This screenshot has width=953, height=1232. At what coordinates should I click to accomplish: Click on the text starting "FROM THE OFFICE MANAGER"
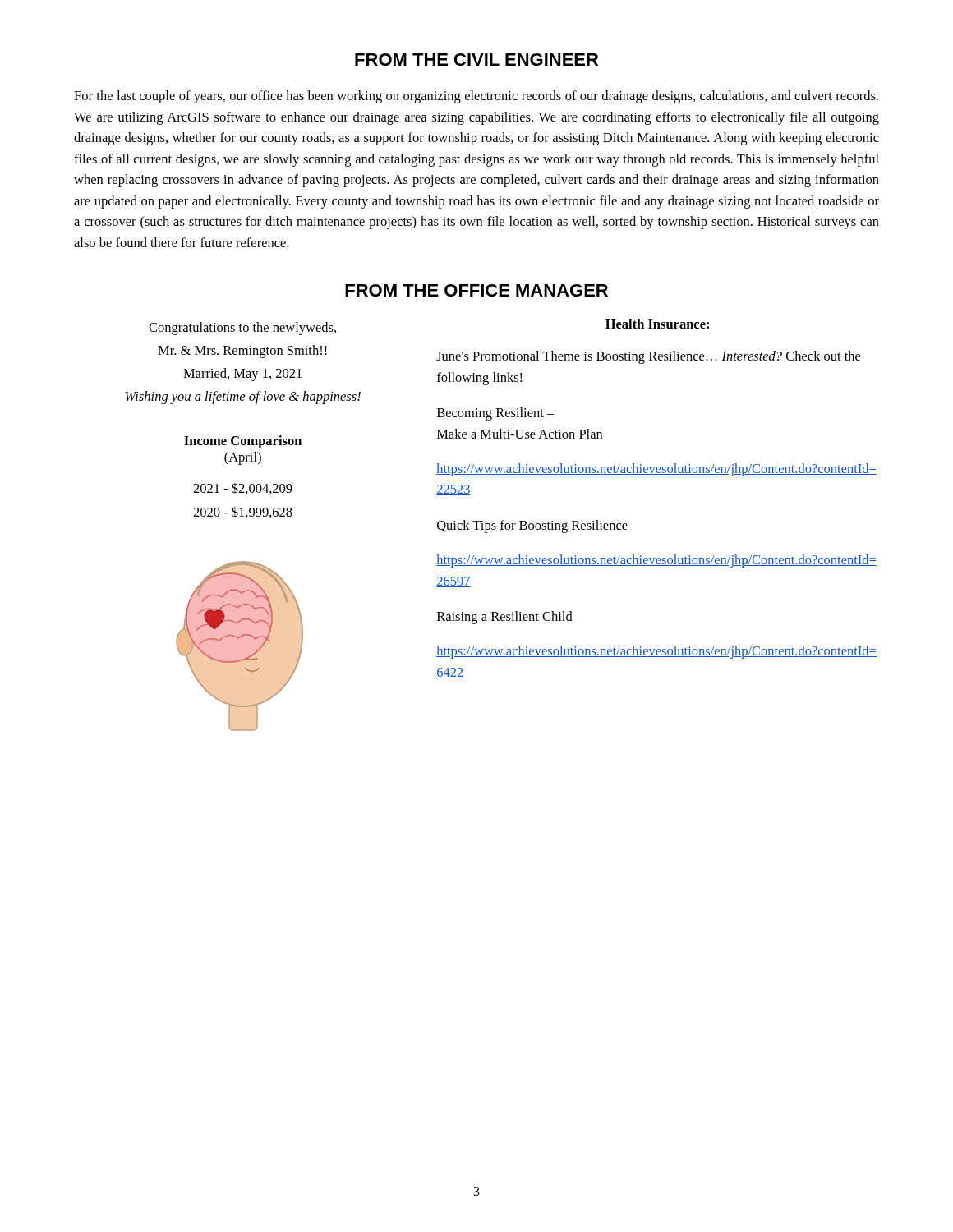[x=476, y=290]
